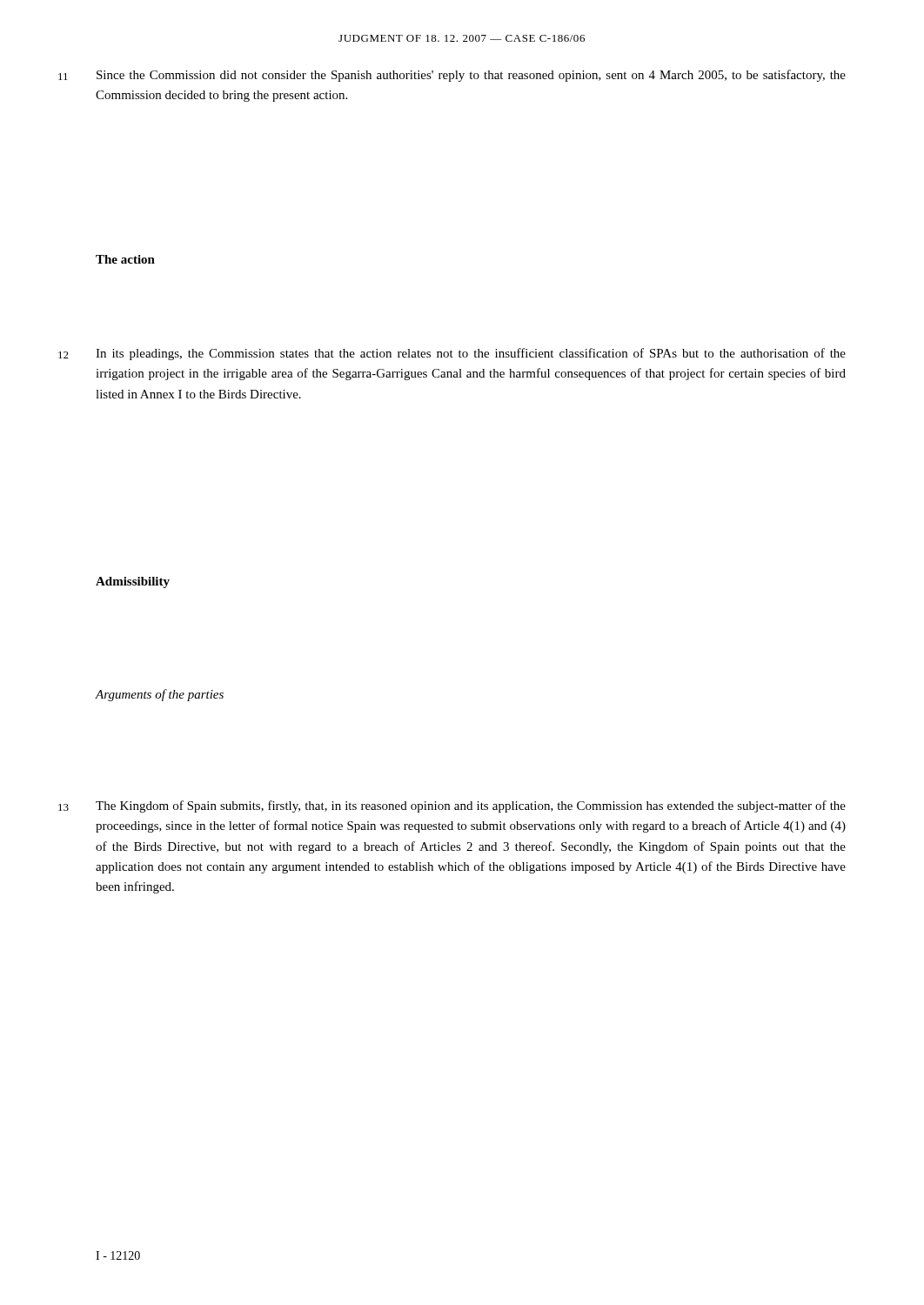Select the element starting "Arguments of the"

click(160, 694)
